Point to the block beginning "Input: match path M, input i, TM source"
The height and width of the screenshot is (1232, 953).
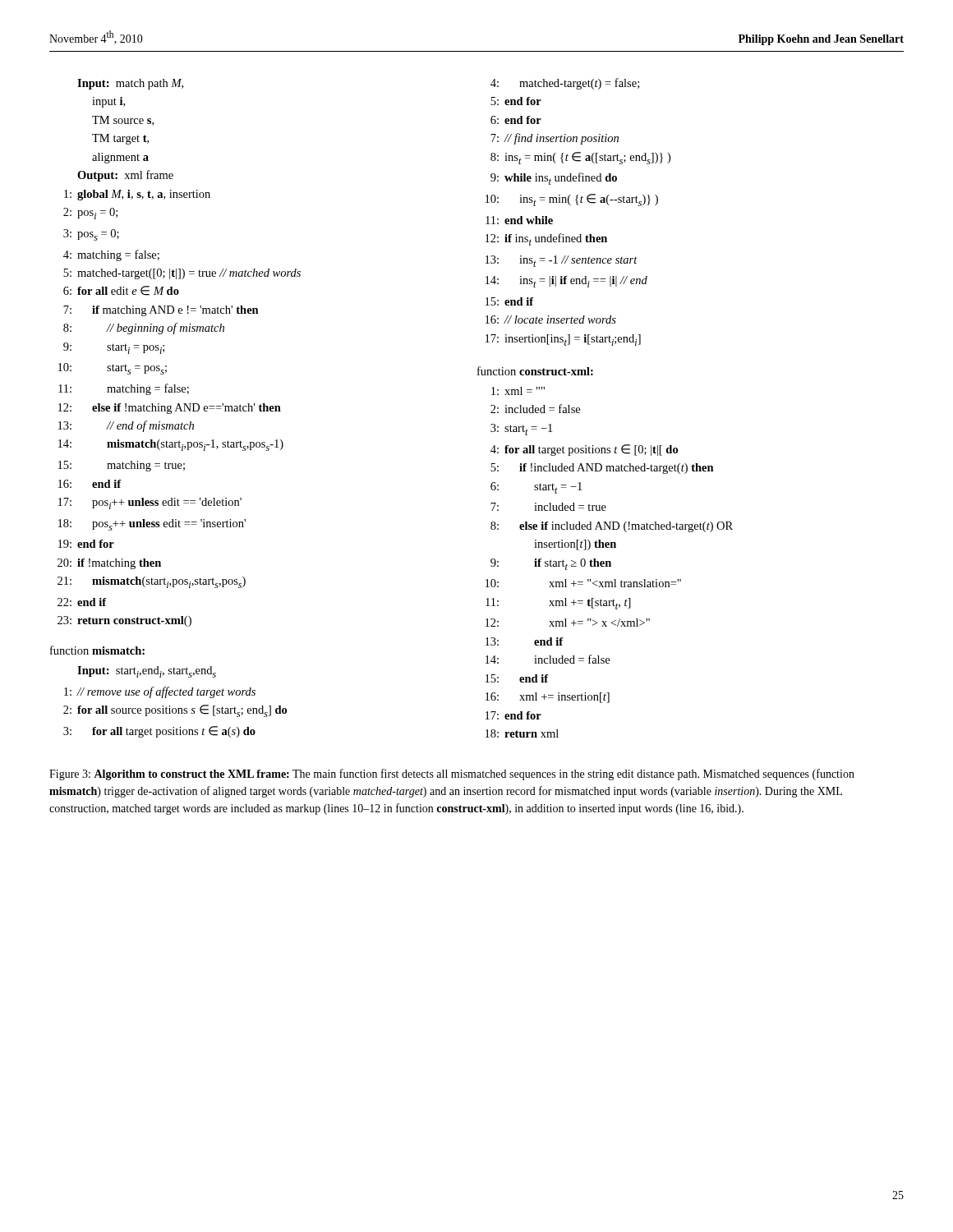pyautogui.click(x=123, y=83)
